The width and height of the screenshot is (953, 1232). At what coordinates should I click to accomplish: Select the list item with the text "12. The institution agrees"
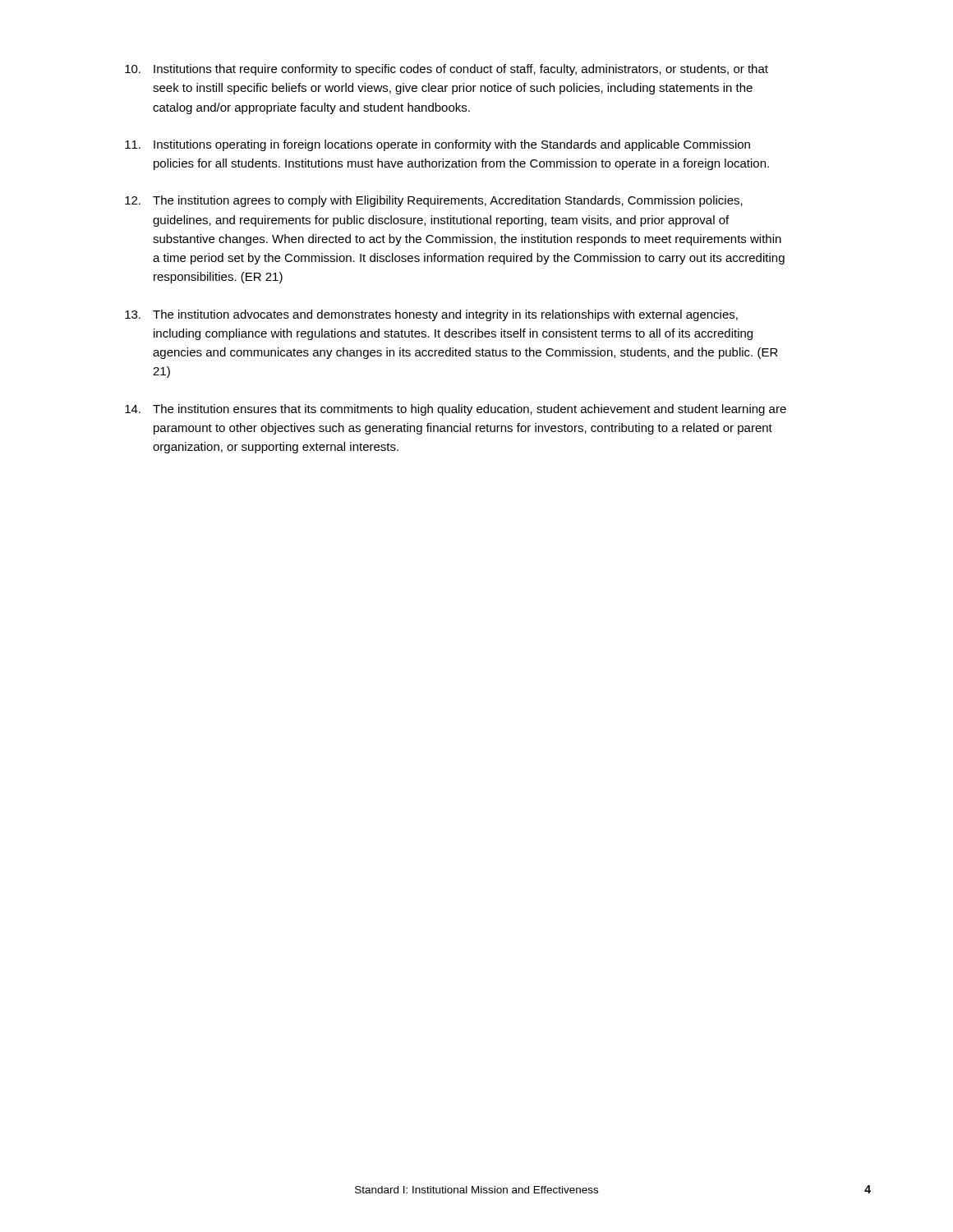tap(444, 238)
